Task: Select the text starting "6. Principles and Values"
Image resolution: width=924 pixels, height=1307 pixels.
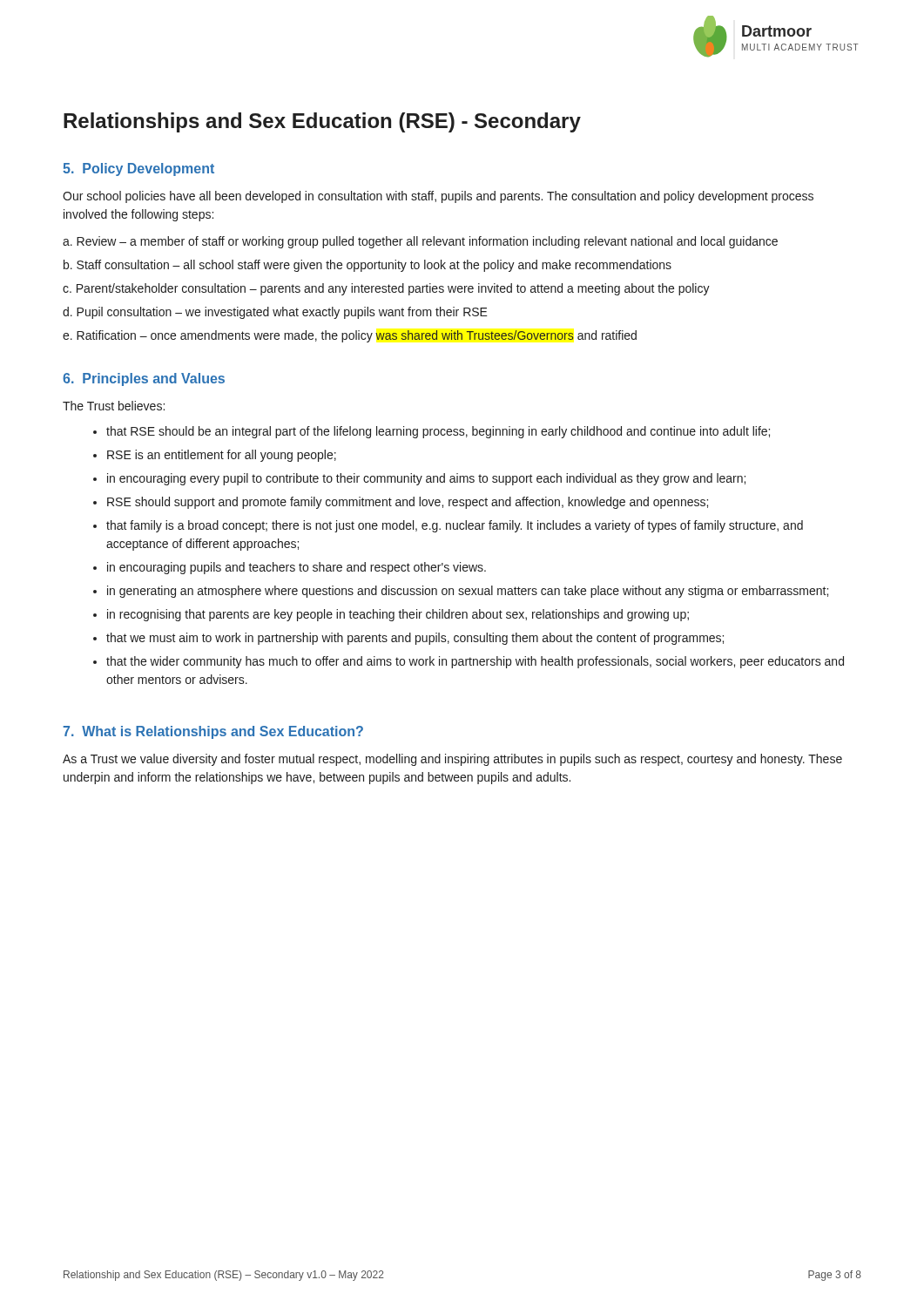Action: click(144, 379)
